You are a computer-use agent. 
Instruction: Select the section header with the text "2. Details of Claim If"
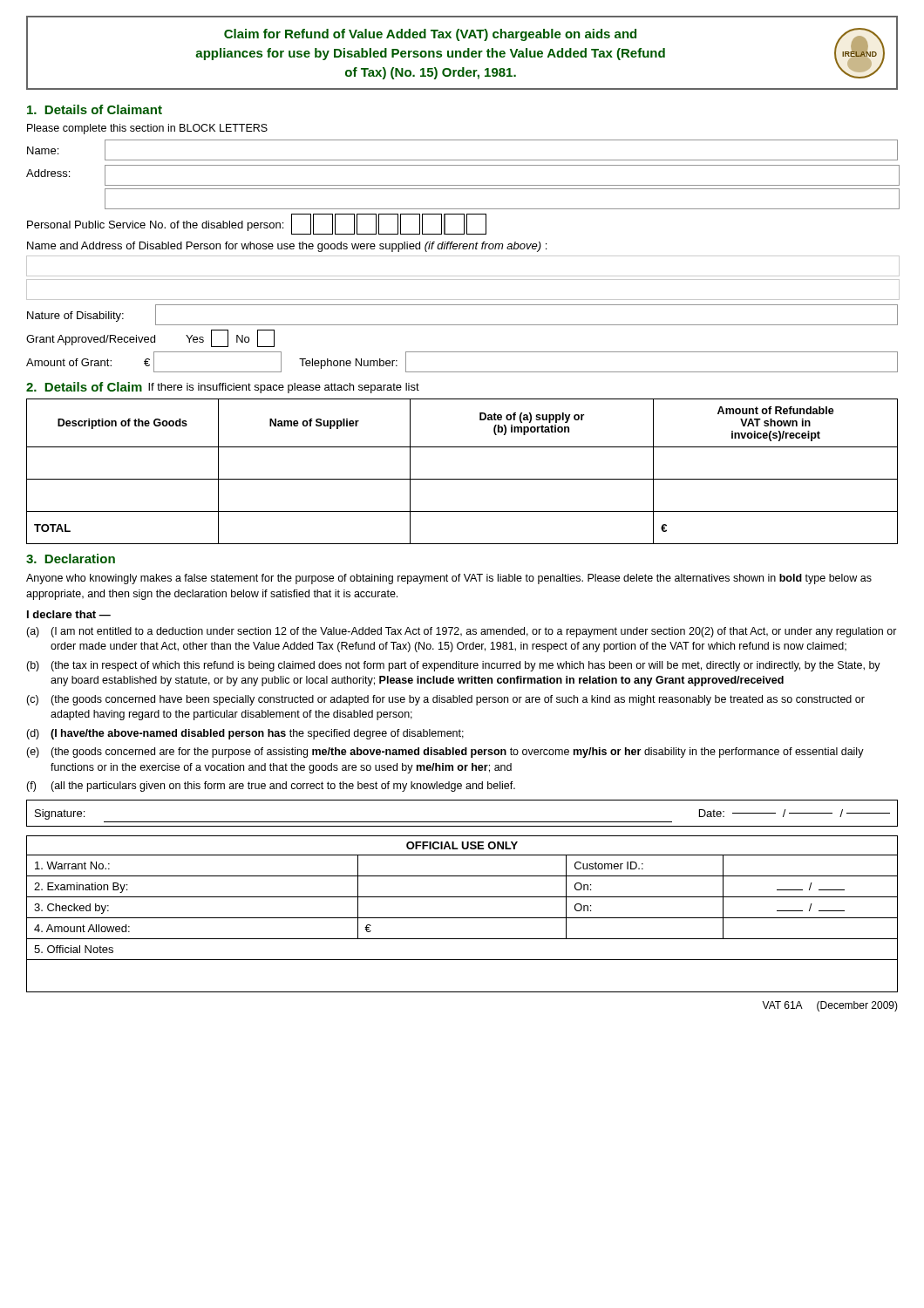[223, 387]
